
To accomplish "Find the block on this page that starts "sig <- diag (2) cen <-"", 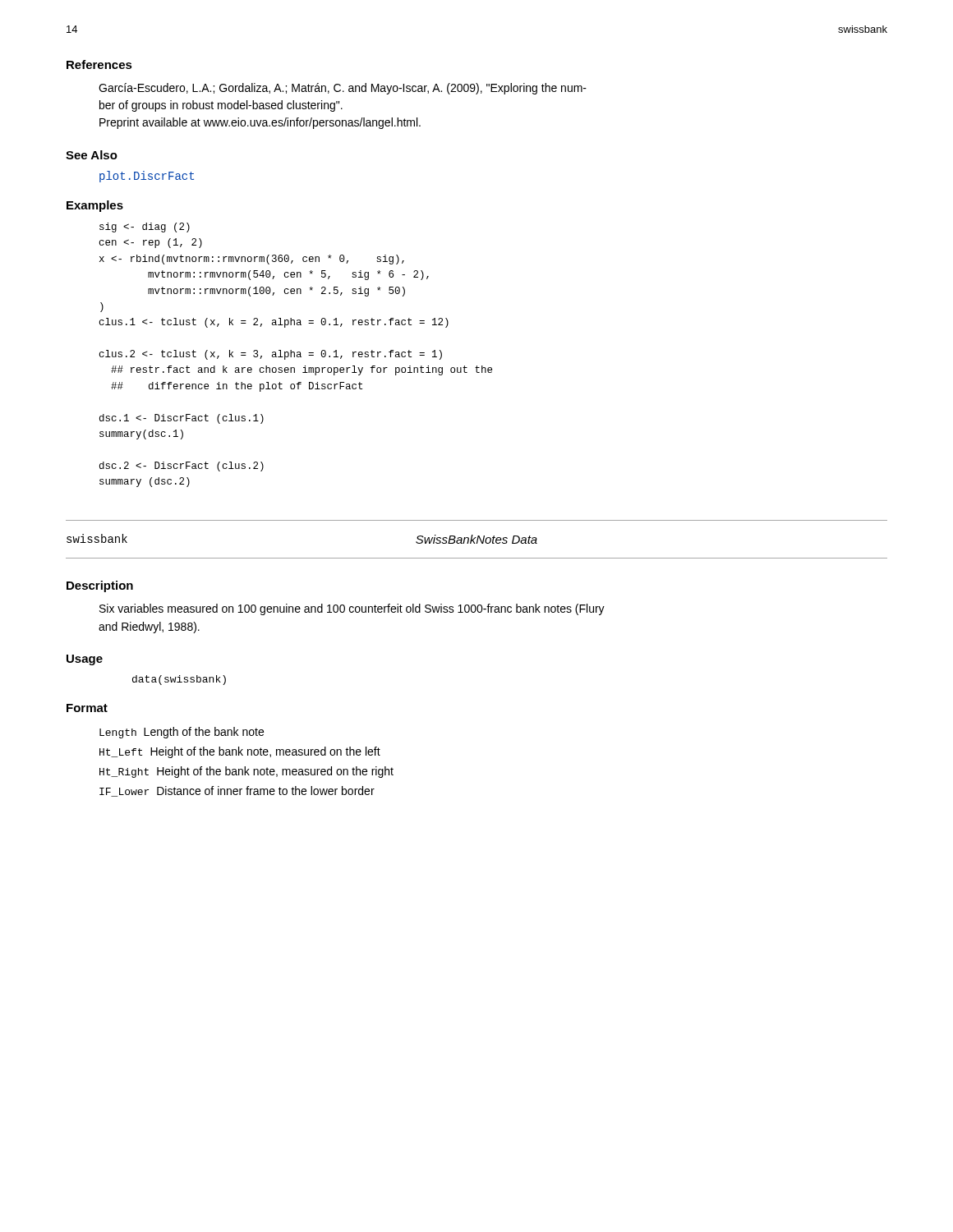I will point(296,355).
